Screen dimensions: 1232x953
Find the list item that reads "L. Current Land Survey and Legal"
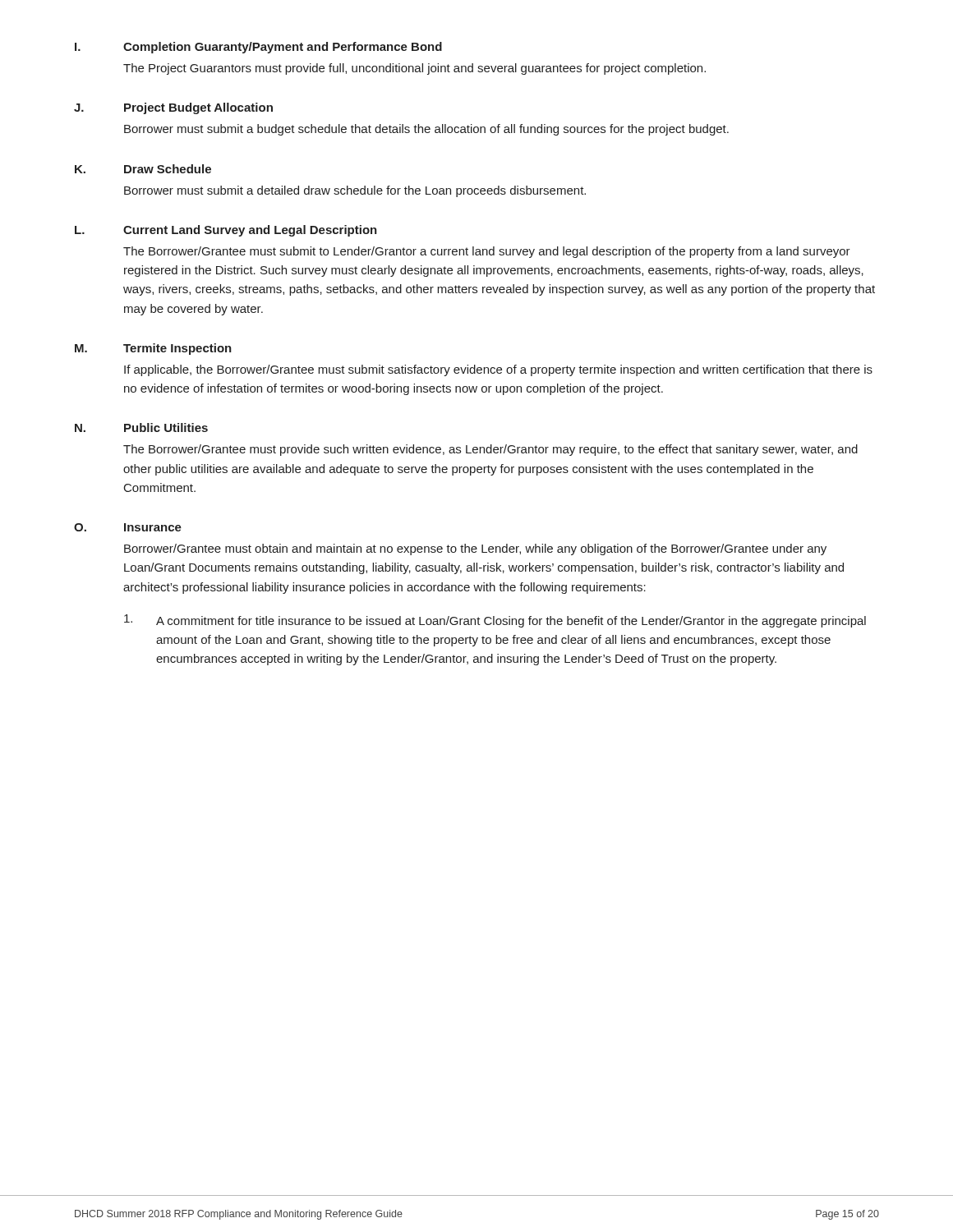click(x=476, y=270)
